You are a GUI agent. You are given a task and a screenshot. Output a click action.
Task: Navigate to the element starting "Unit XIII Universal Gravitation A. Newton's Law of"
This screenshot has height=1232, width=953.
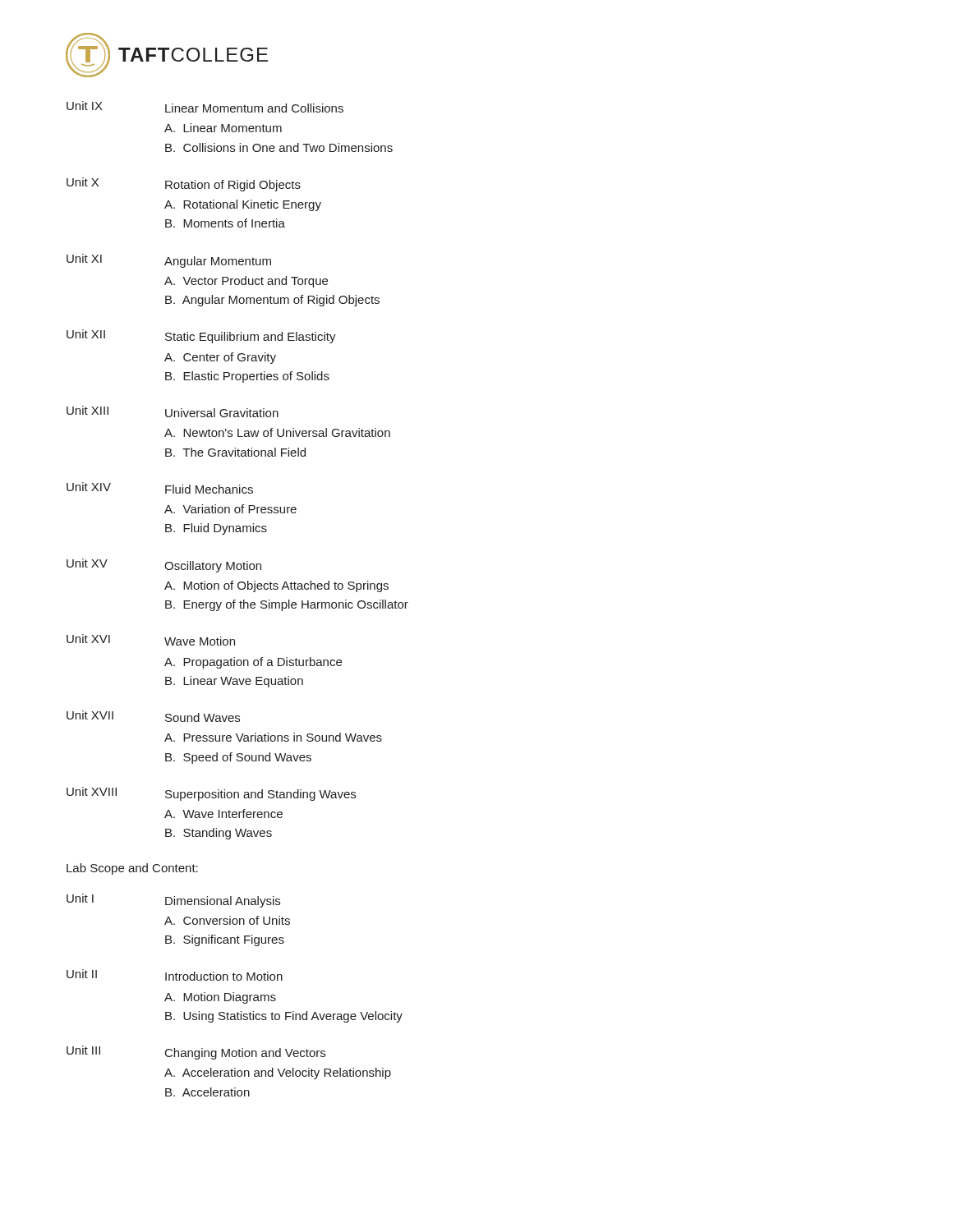173,411
